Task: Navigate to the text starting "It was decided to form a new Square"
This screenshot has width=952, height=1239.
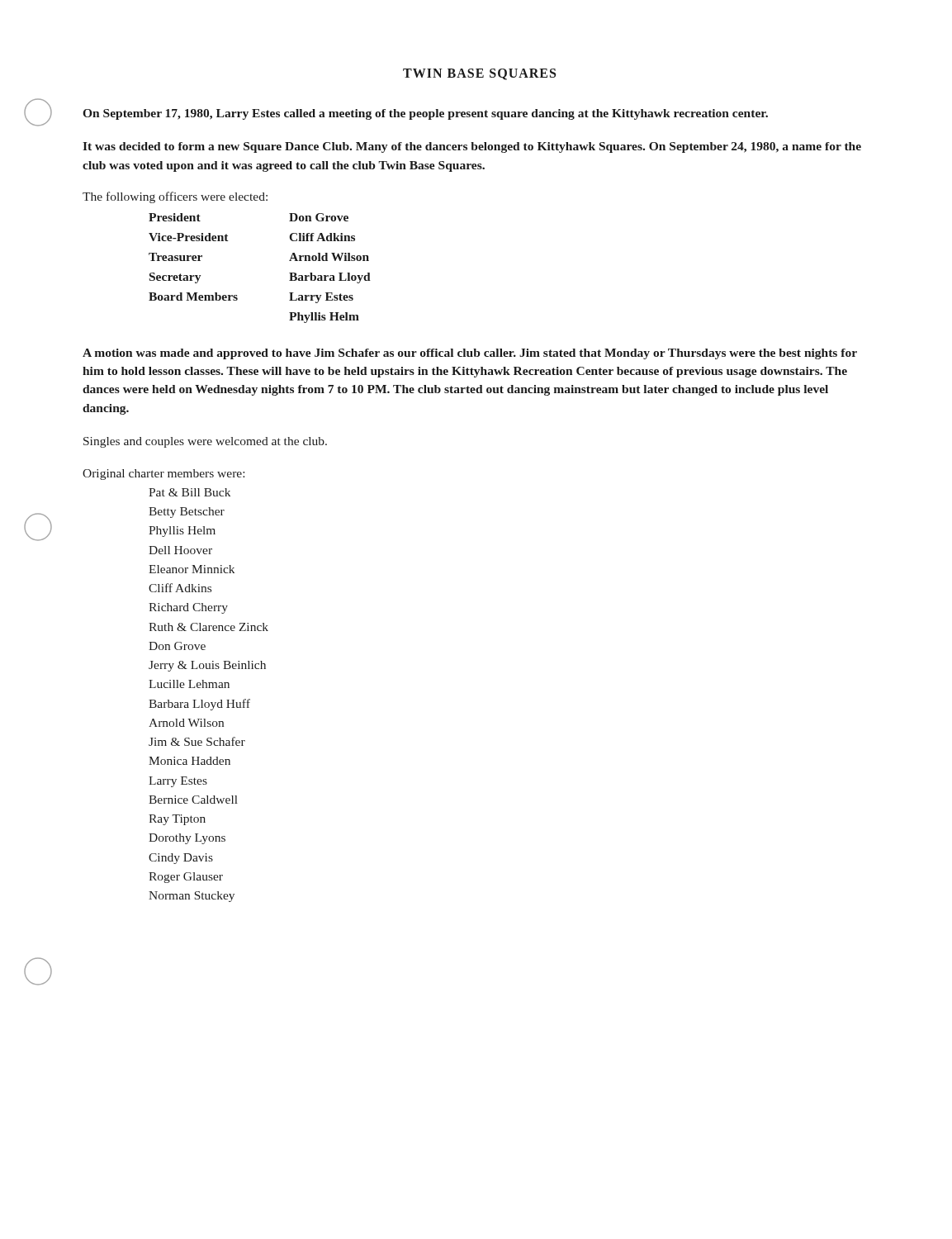Action: point(472,155)
